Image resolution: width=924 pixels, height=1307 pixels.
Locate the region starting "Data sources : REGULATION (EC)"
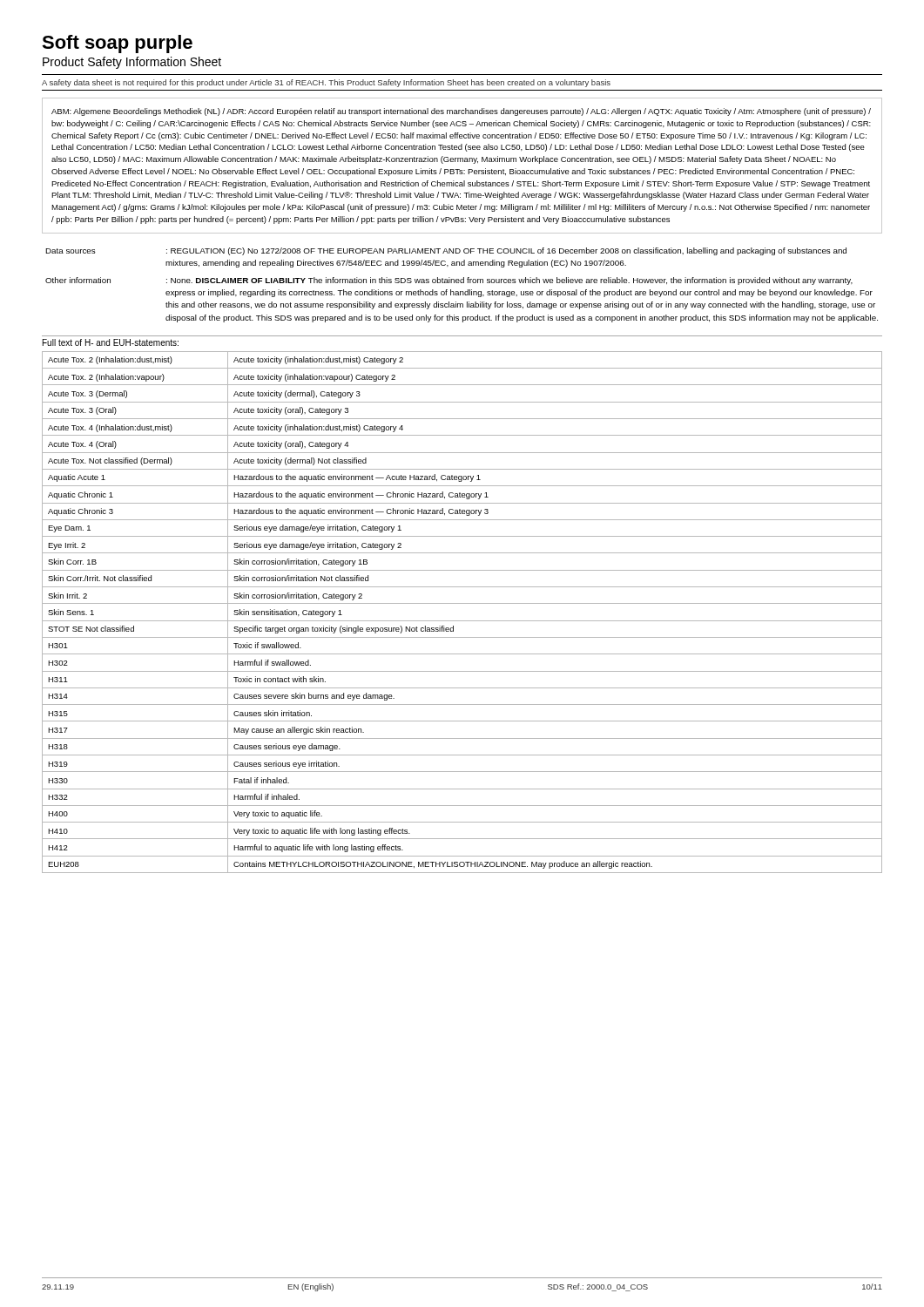click(x=462, y=257)
